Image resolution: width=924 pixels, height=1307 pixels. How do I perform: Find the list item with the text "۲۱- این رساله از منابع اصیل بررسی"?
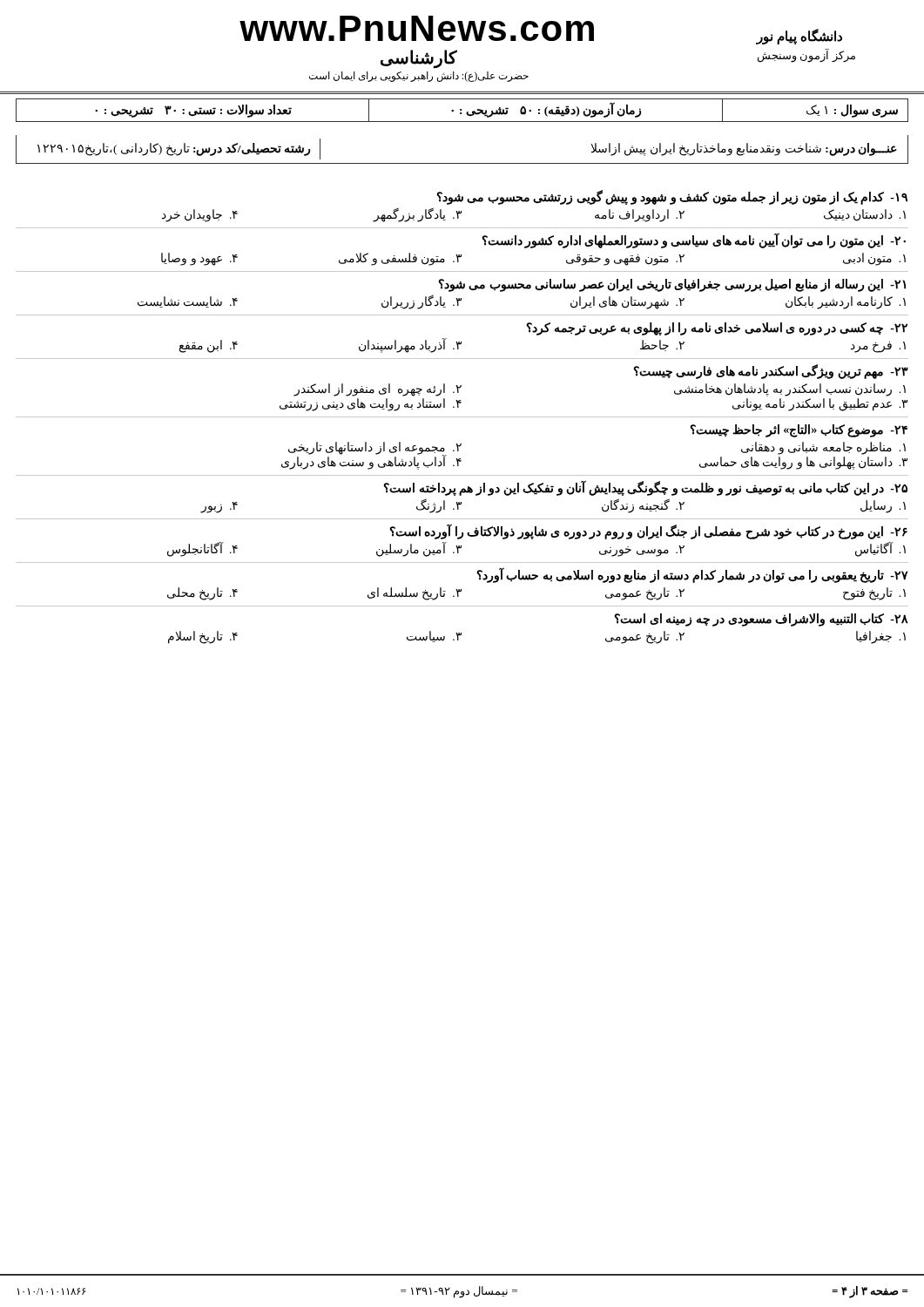(462, 293)
